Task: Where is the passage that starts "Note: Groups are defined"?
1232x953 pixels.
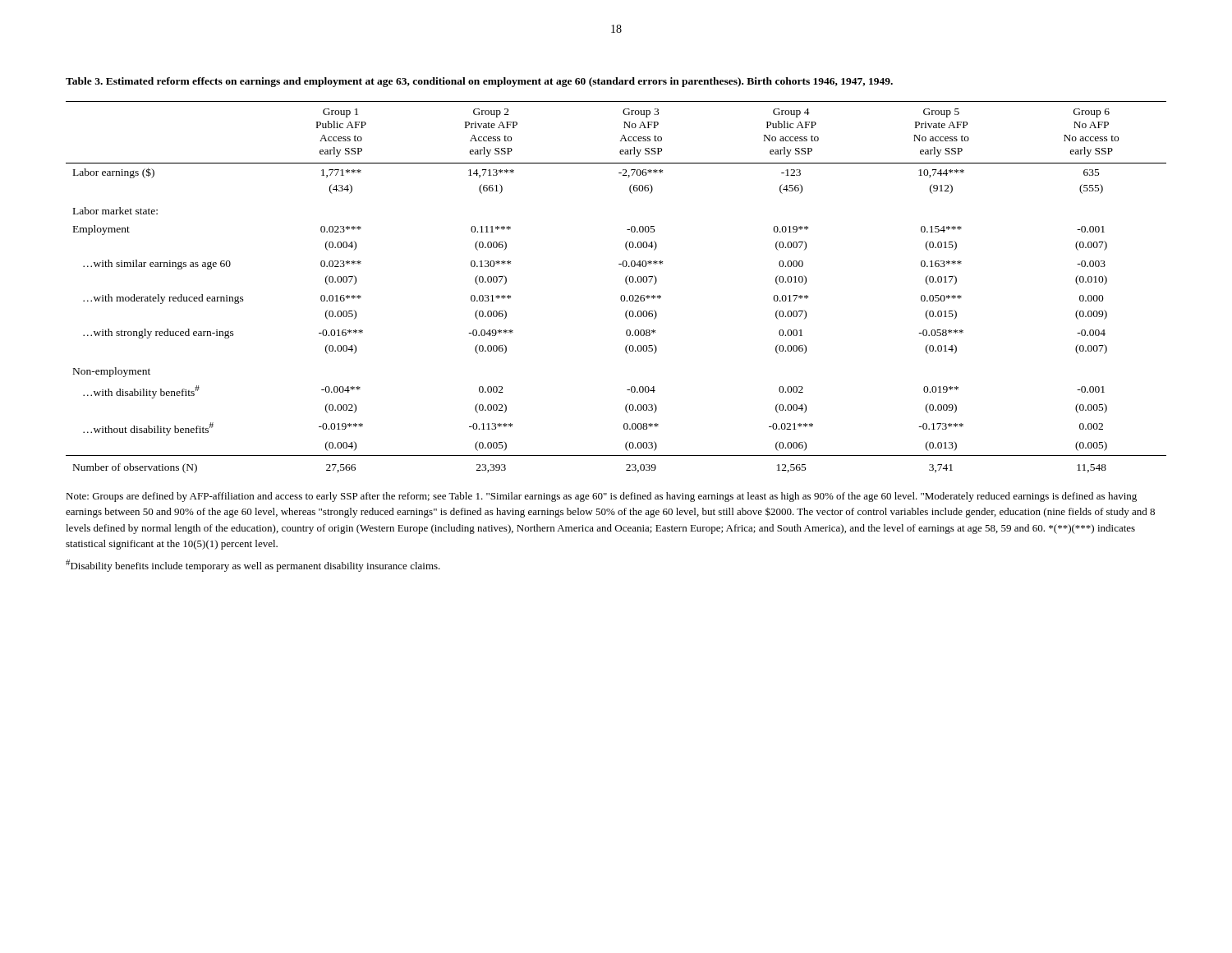Action: point(610,520)
